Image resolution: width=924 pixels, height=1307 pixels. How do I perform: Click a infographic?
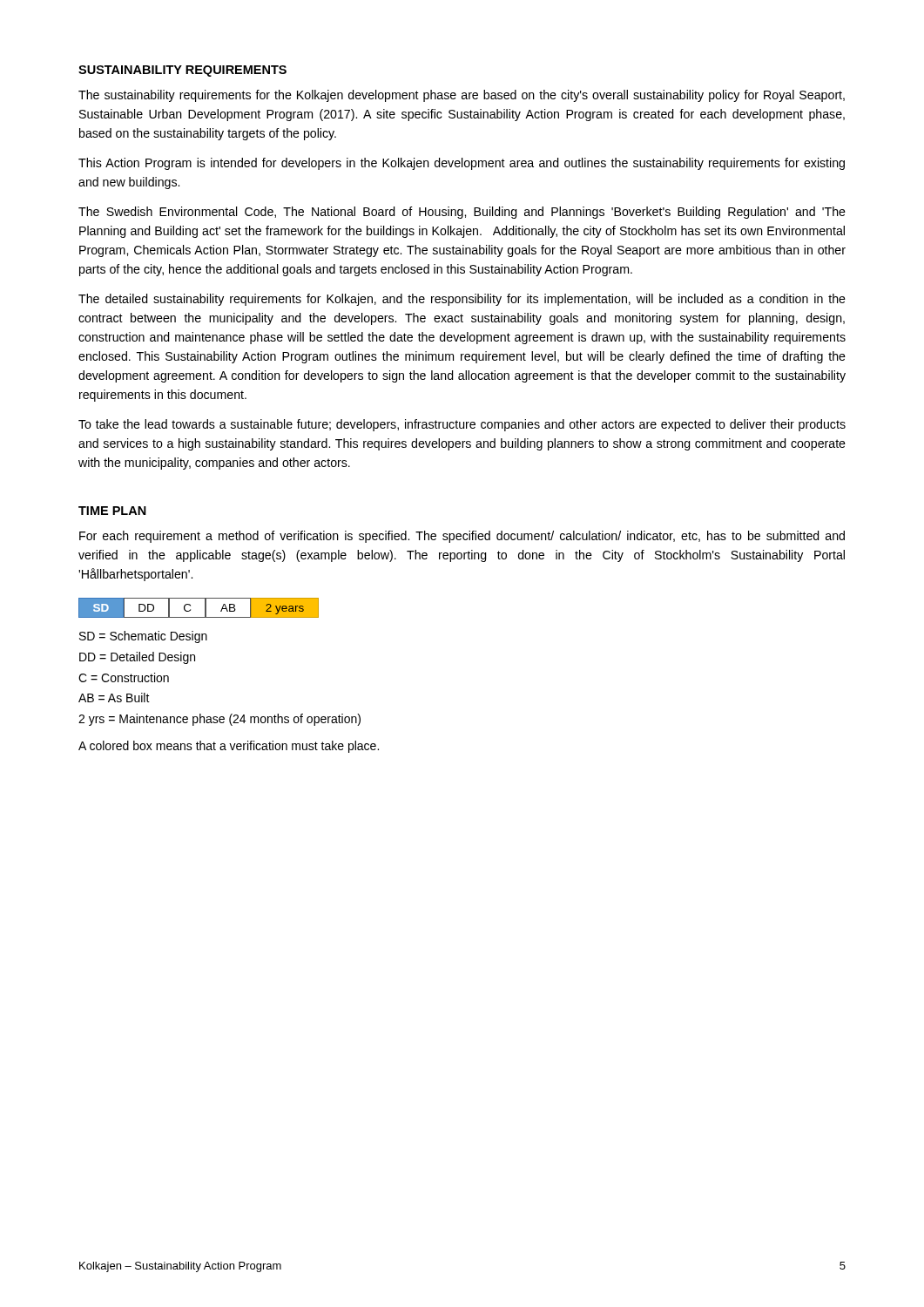(x=462, y=664)
